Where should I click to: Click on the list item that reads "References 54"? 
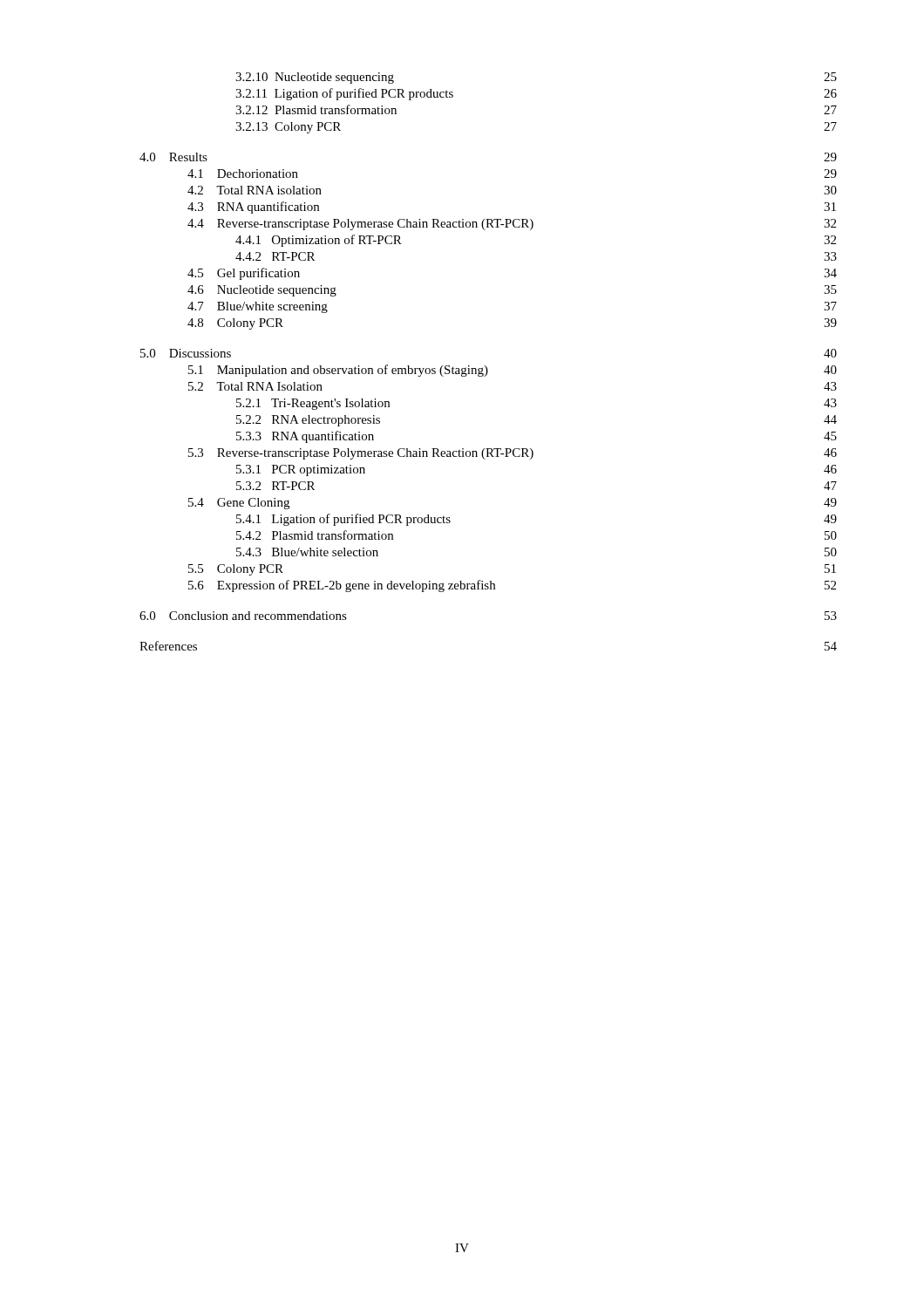coord(166,646)
